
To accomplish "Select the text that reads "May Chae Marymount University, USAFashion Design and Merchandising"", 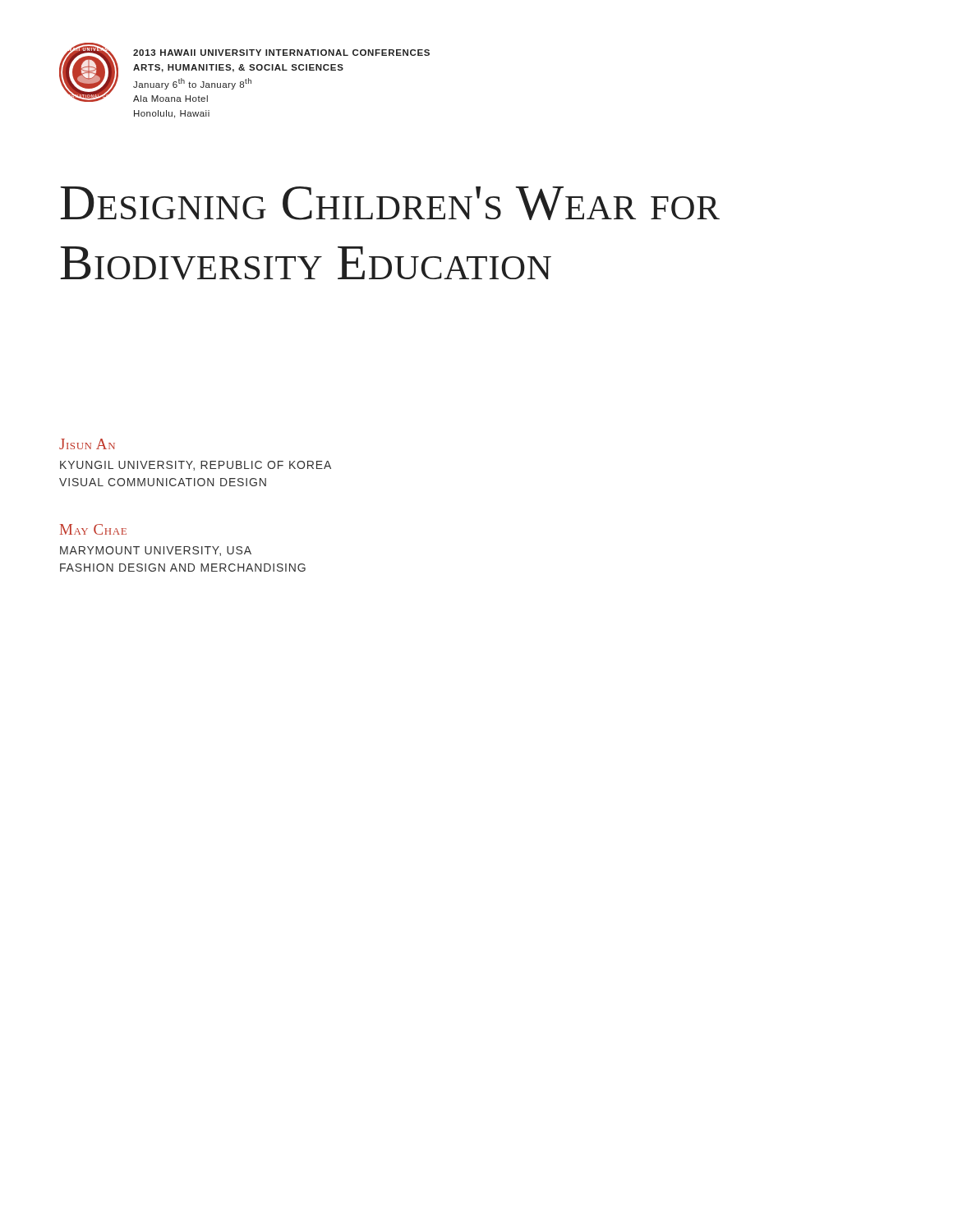I will click(196, 549).
